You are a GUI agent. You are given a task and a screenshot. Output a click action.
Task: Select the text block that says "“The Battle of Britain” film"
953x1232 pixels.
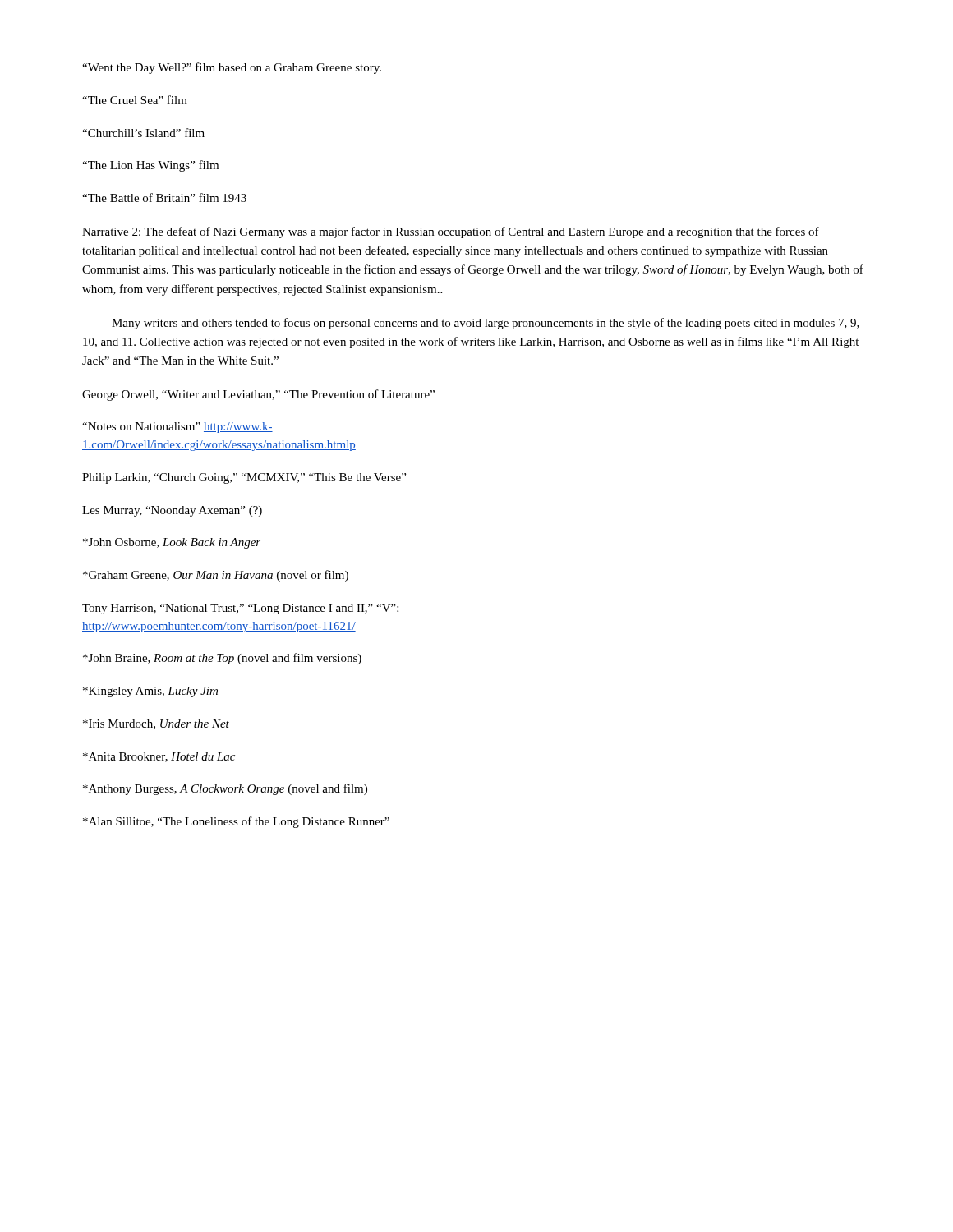(164, 198)
